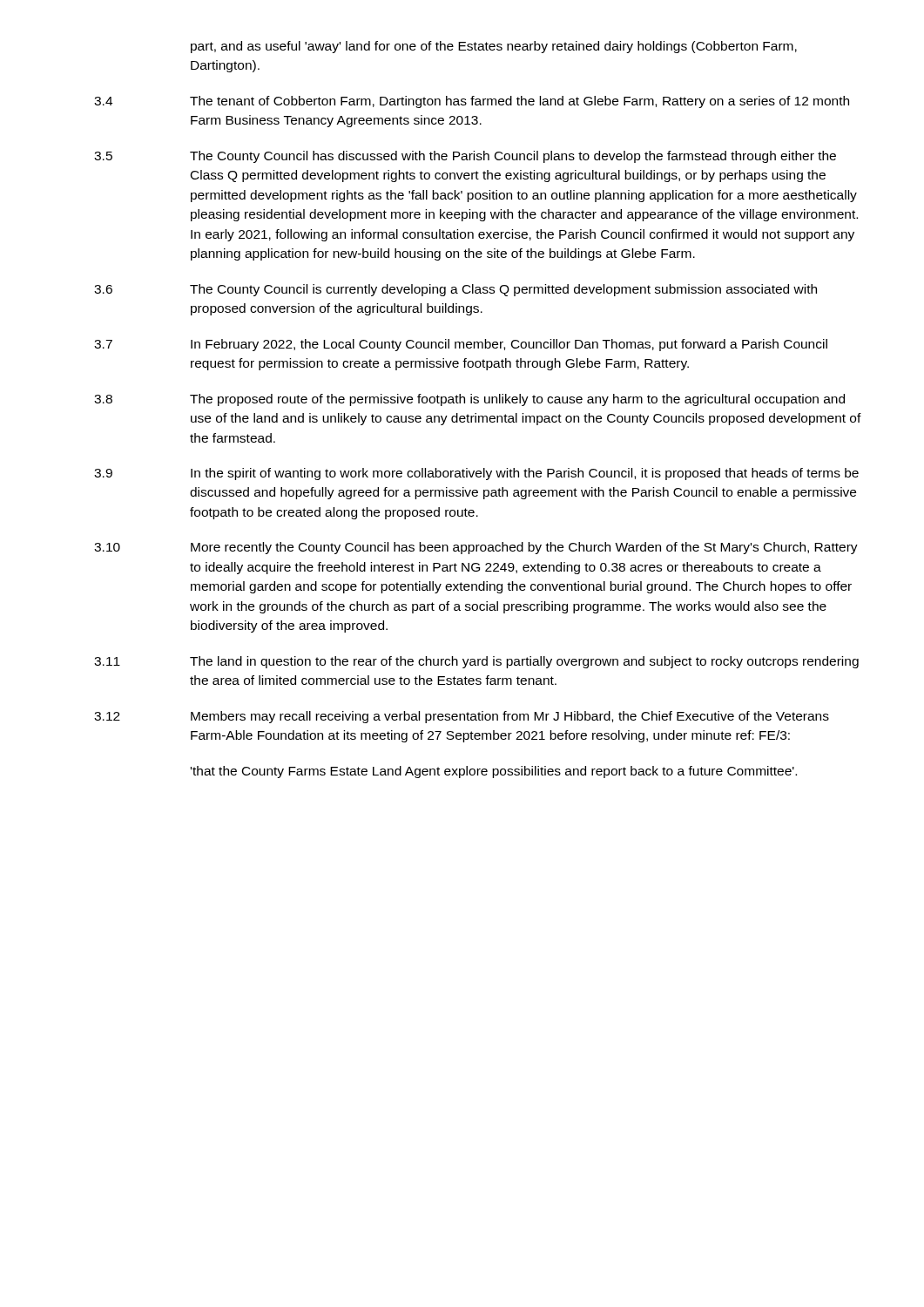This screenshot has width=924, height=1307.
Task: Click on the list item with the text "3.12 Members may recall receiving a verbal presentation"
Action: 478,726
